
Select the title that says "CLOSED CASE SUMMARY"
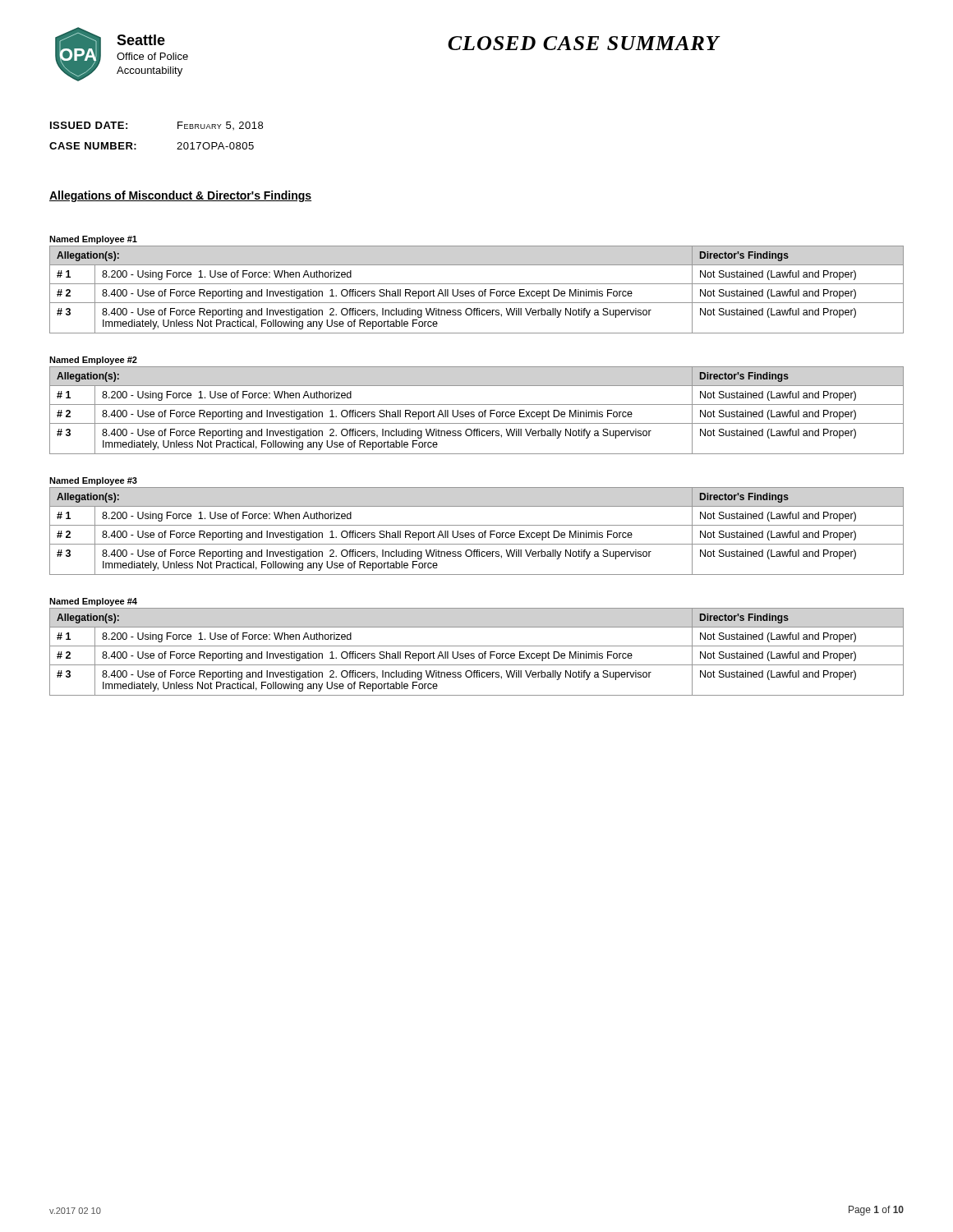click(x=583, y=43)
